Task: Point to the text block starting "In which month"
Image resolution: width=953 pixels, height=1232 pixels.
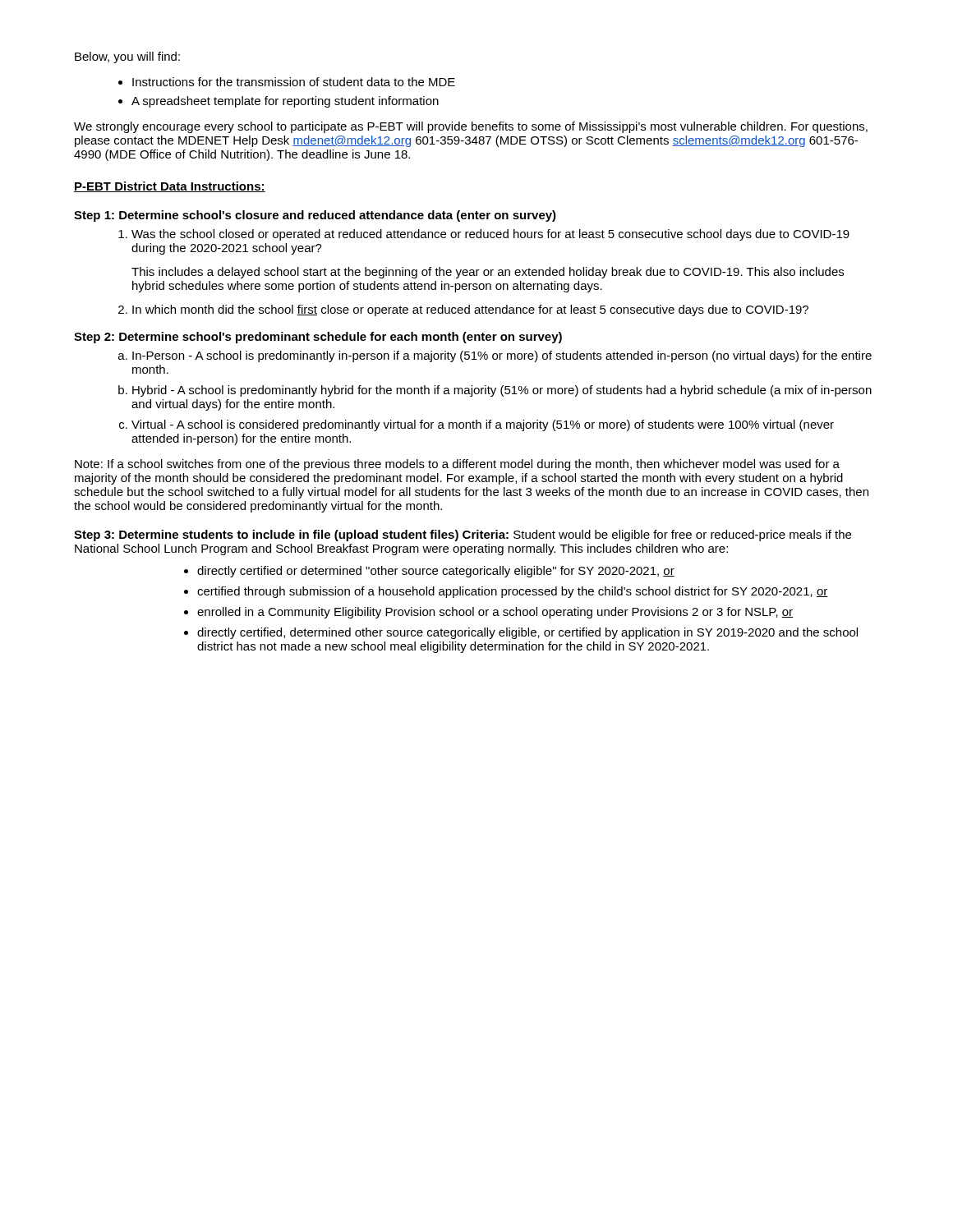Action: (470, 309)
